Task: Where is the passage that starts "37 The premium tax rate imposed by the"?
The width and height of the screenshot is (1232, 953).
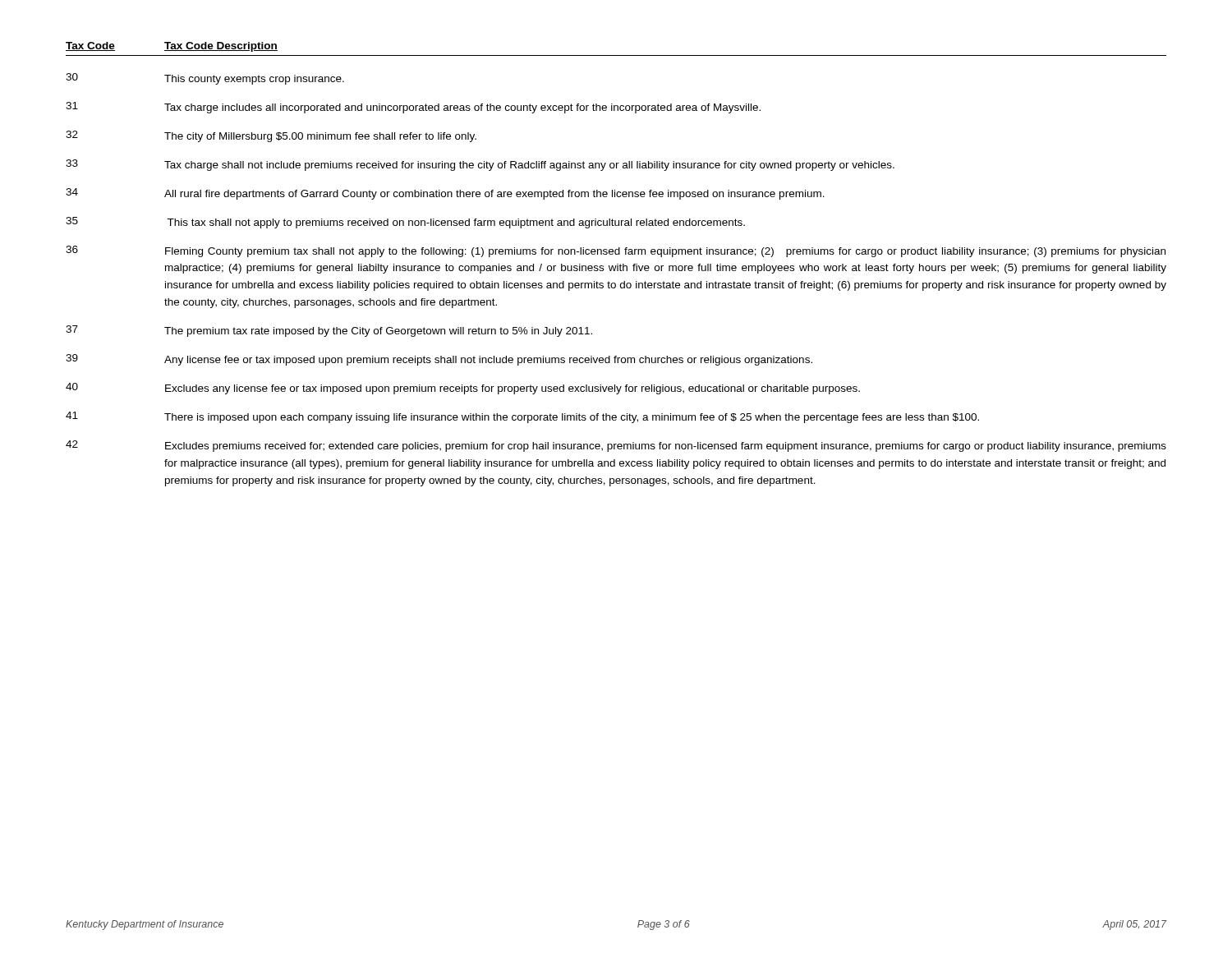Action: [329, 331]
